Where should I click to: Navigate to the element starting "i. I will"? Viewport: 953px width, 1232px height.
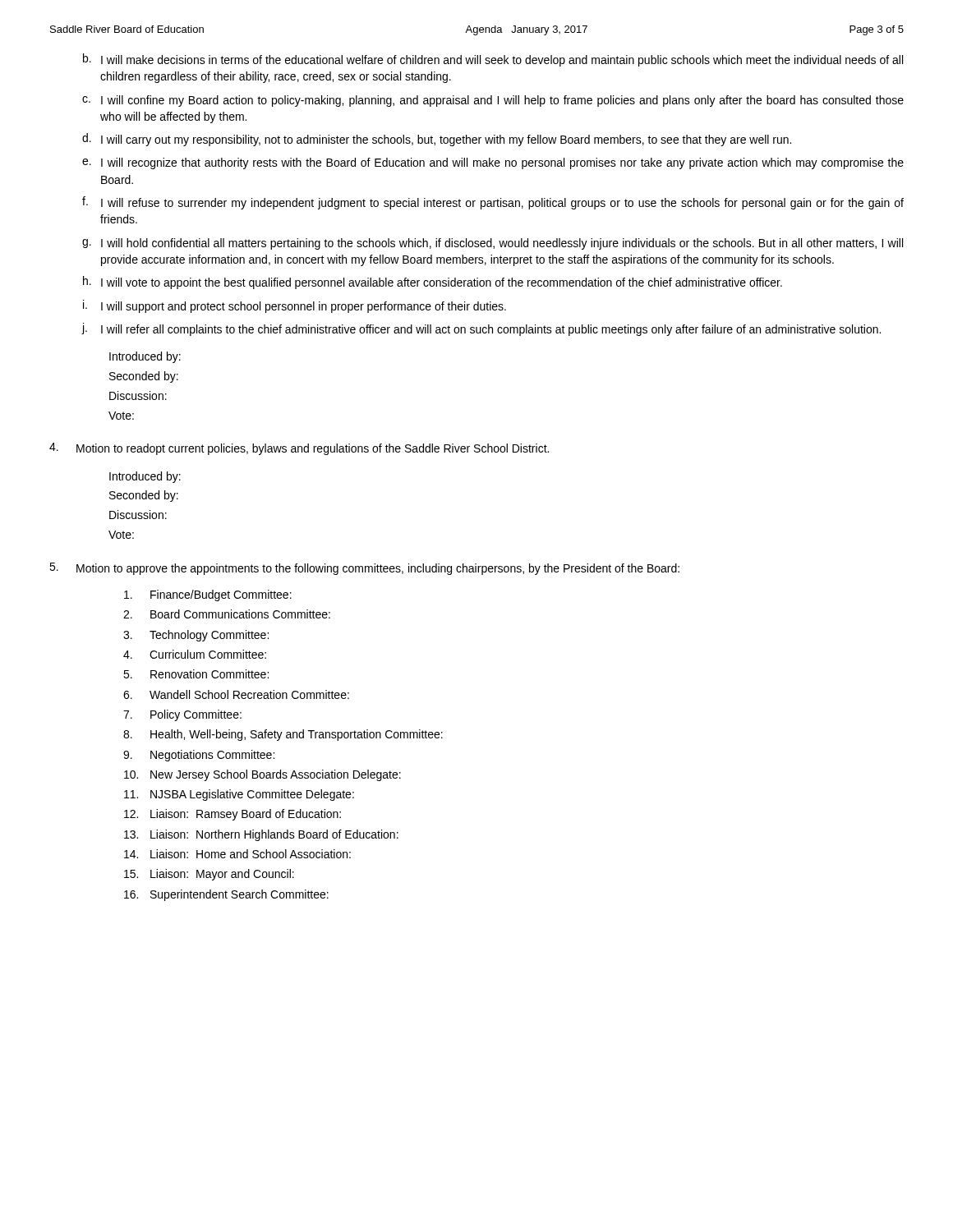(294, 306)
